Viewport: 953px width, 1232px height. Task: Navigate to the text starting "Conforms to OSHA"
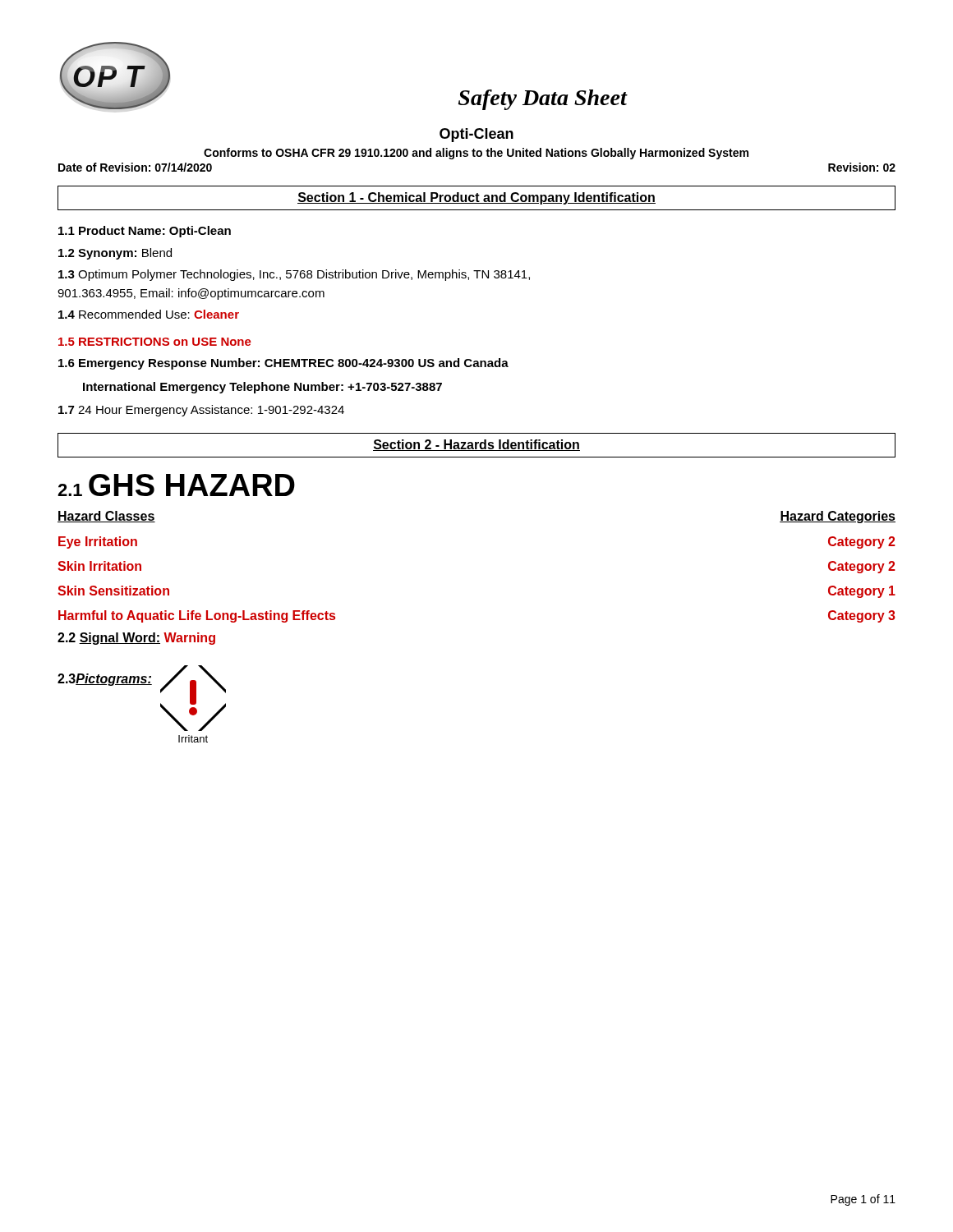(476, 153)
